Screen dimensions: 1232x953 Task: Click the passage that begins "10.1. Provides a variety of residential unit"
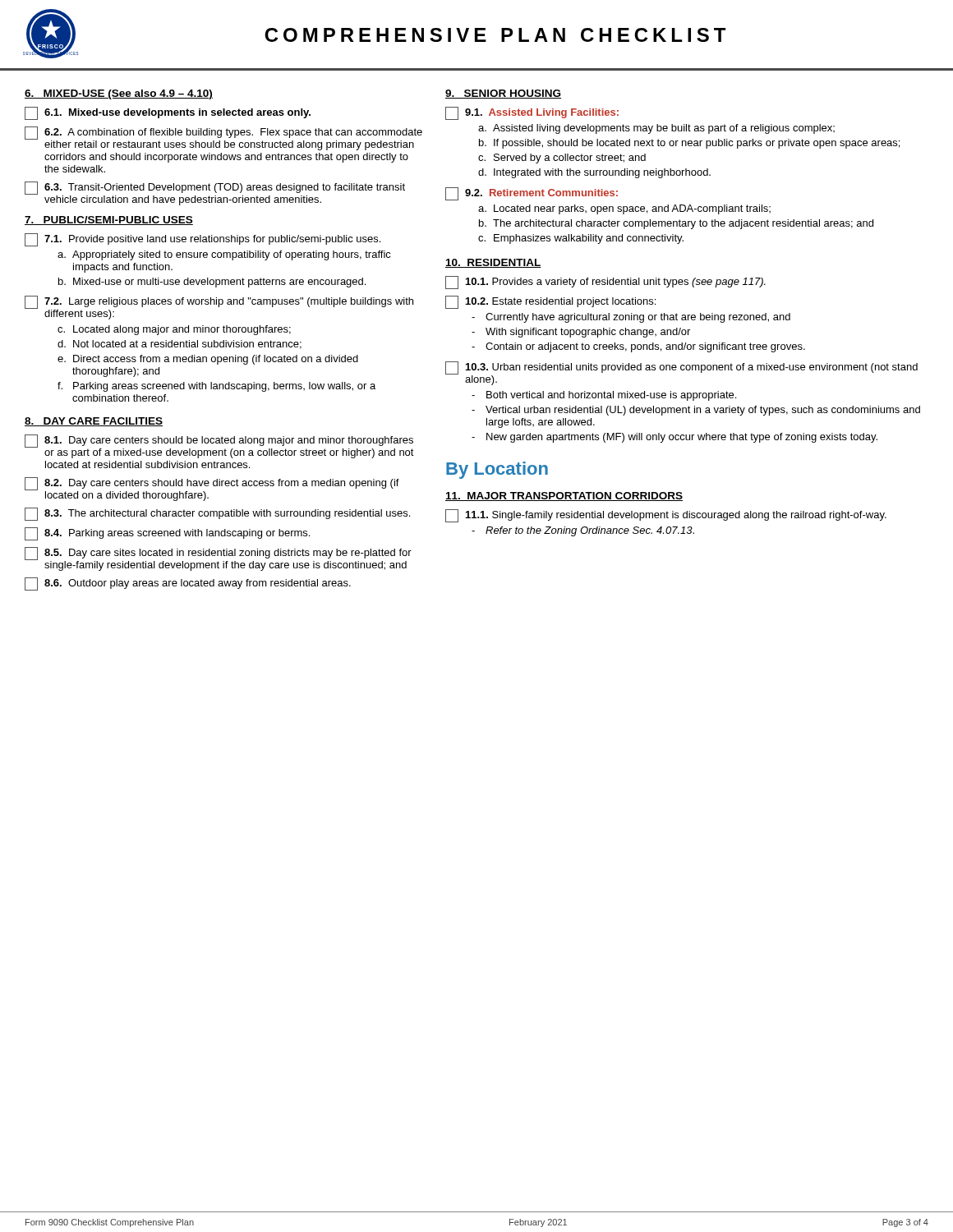pyautogui.click(x=606, y=282)
